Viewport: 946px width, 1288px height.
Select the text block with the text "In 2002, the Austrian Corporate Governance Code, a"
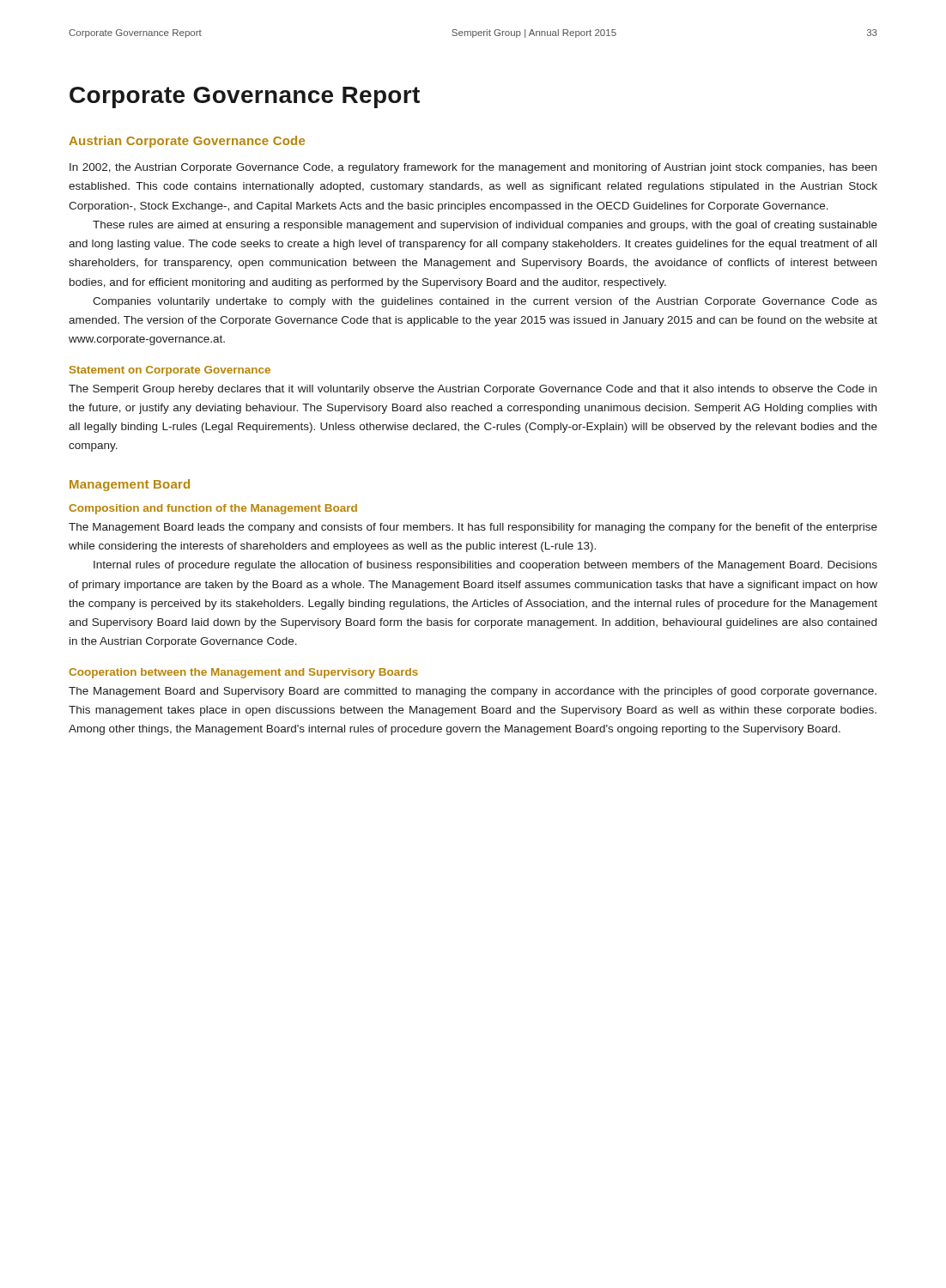(x=473, y=254)
